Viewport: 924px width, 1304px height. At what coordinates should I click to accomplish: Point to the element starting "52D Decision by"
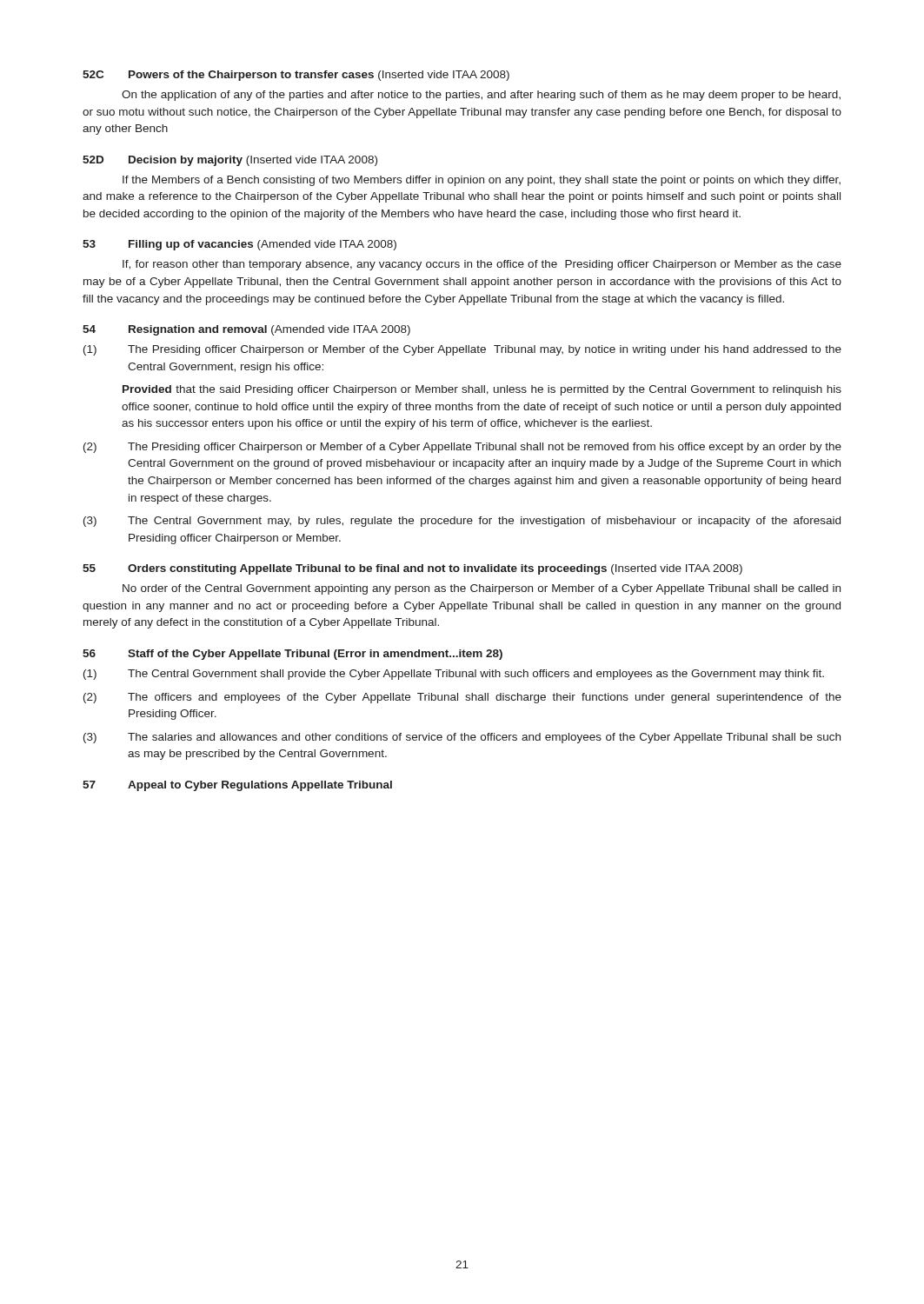(x=230, y=159)
